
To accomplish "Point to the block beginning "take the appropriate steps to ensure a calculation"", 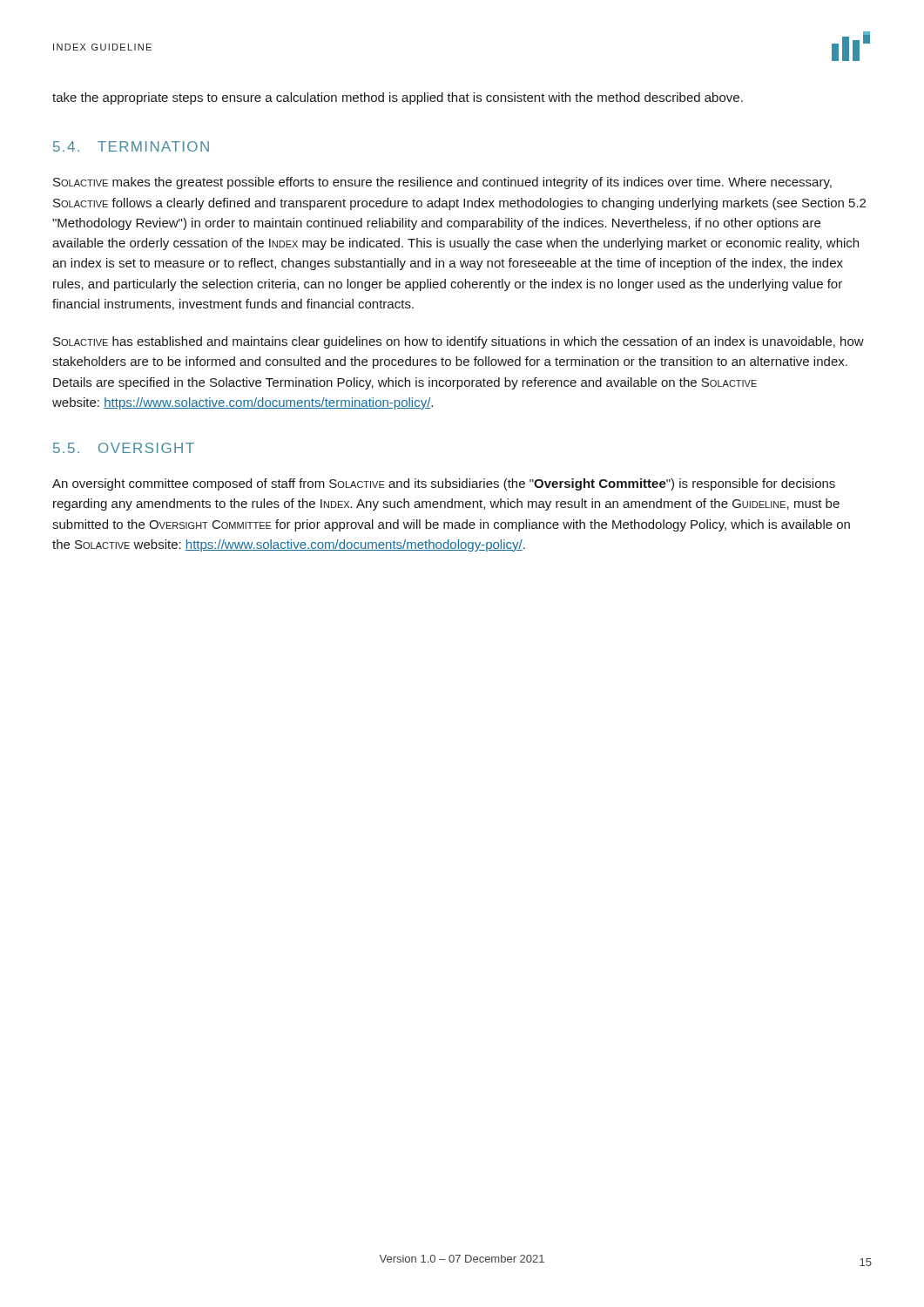I will 398,97.
